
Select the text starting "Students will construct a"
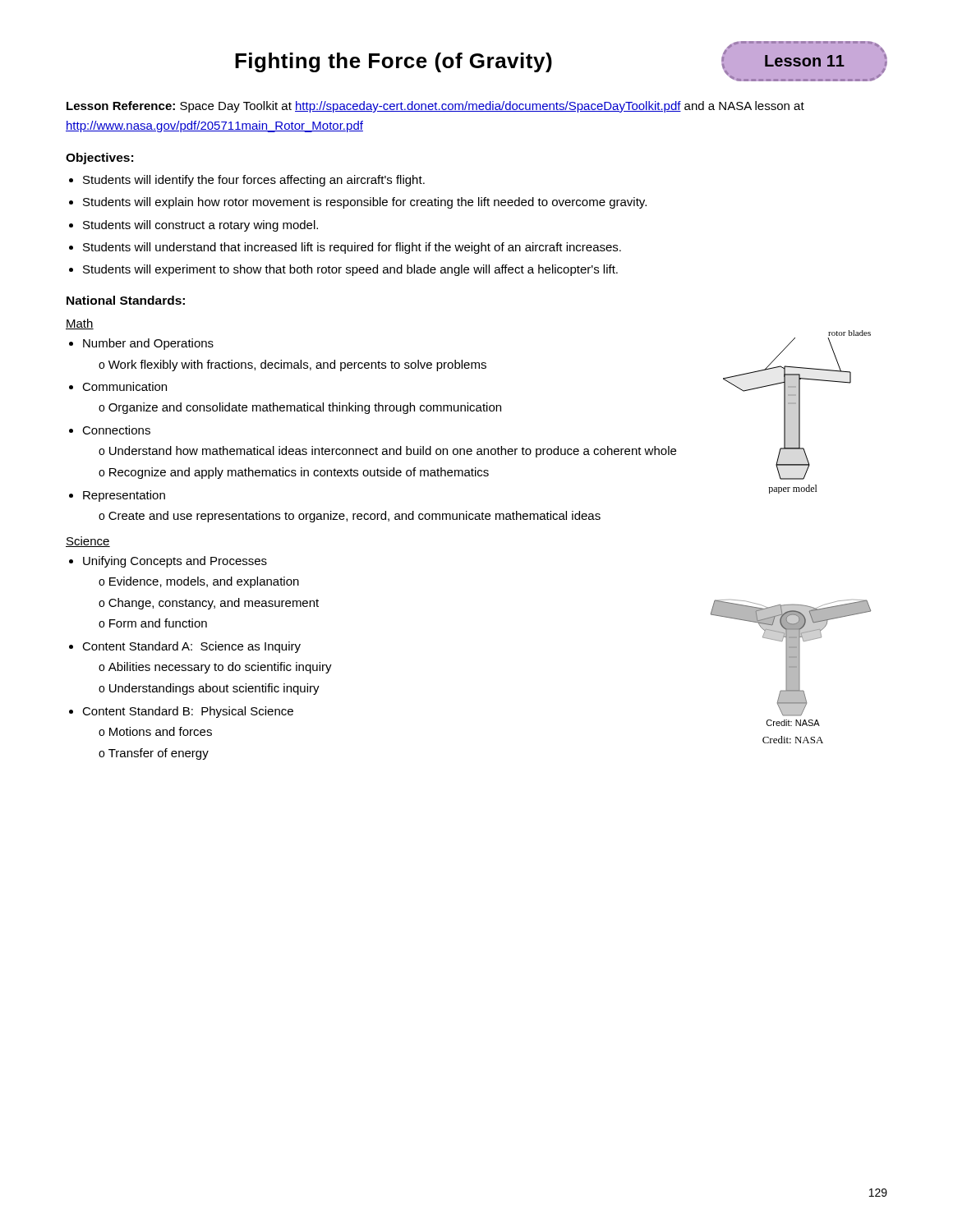tap(201, 224)
